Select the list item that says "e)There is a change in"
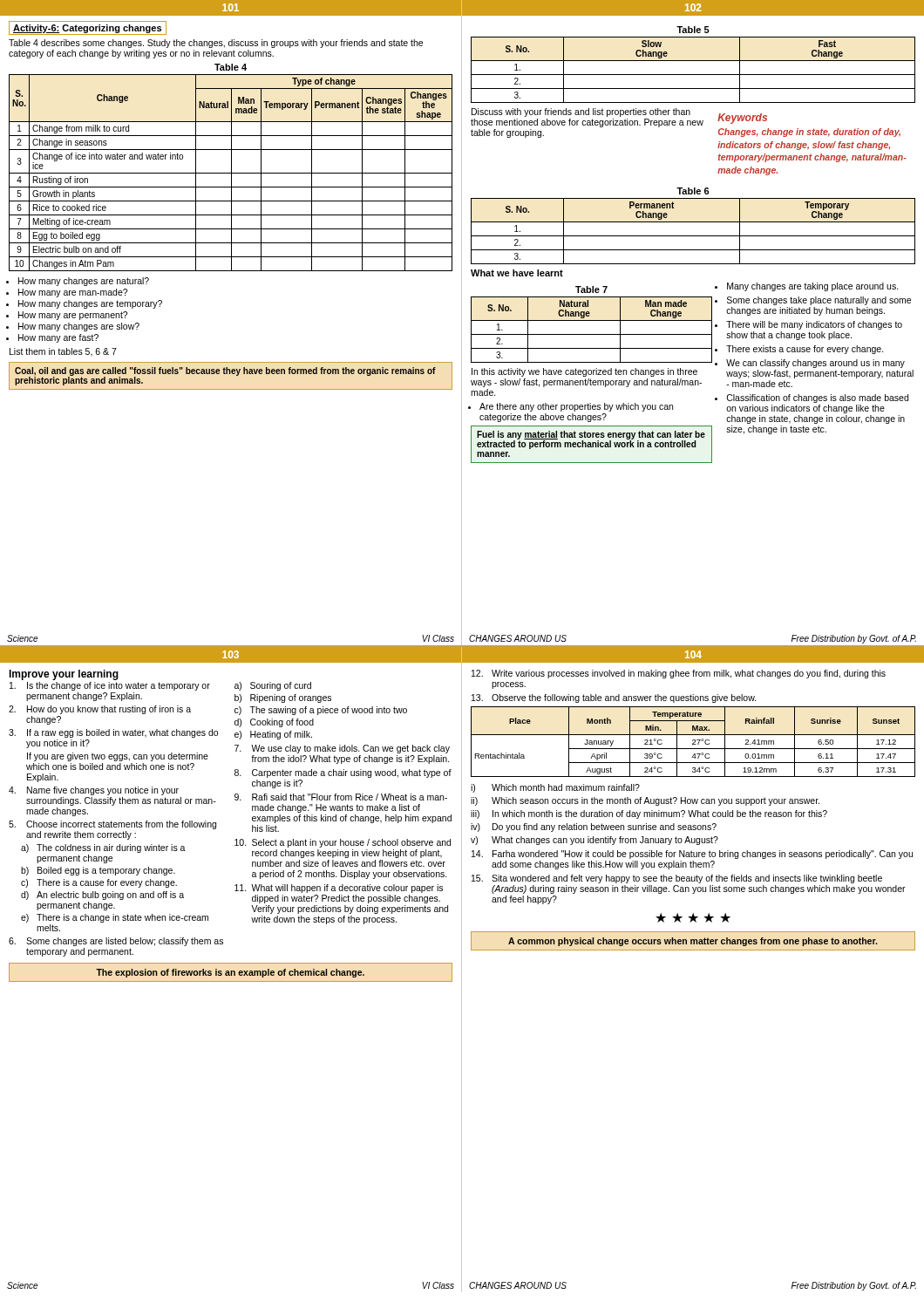The height and width of the screenshot is (1308, 924). click(x=124, y=923)
